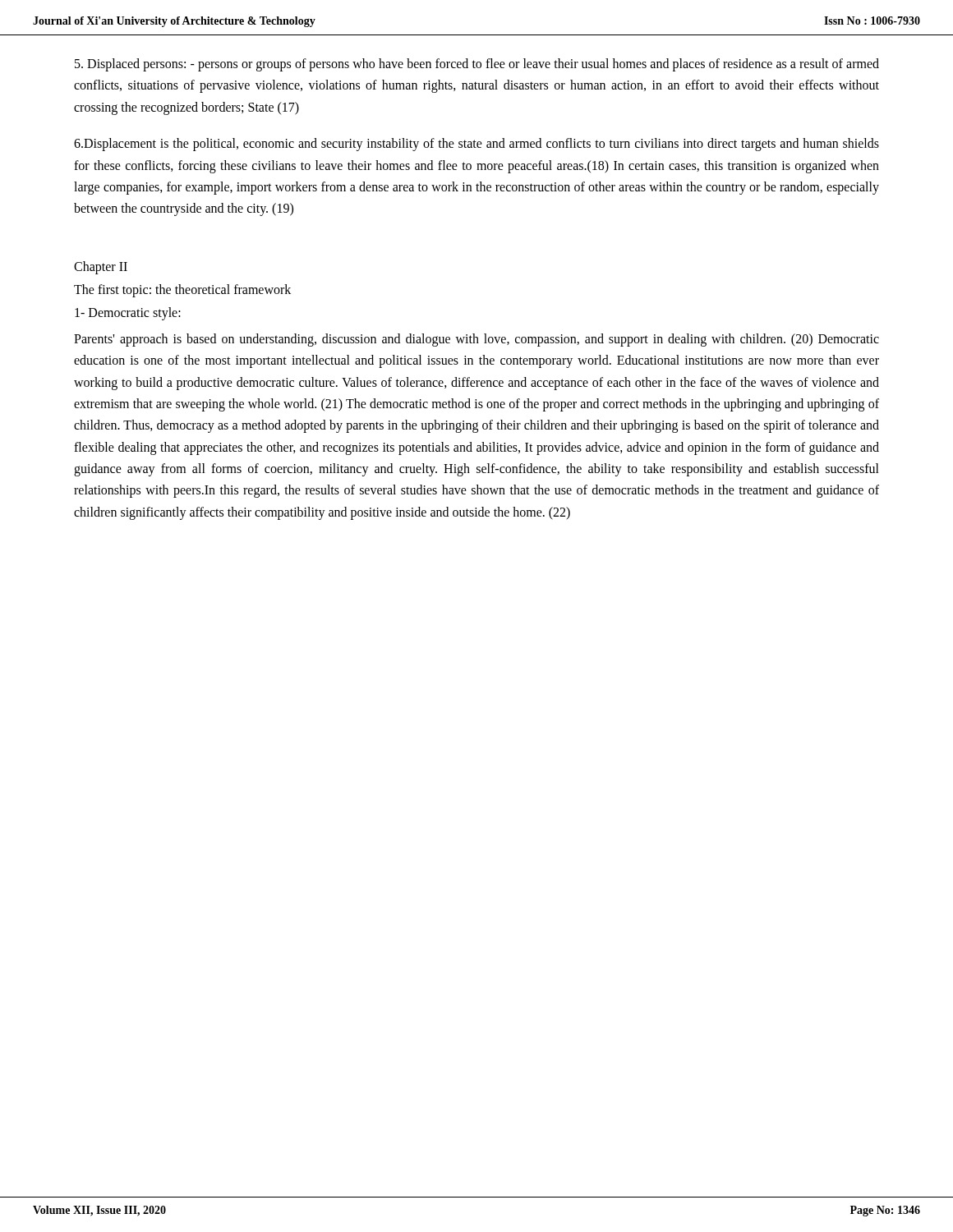Find the section header with the text "The first topic: the"
Image resolution: width=953 pixels, height=1232 pixels.
point(183,289)
